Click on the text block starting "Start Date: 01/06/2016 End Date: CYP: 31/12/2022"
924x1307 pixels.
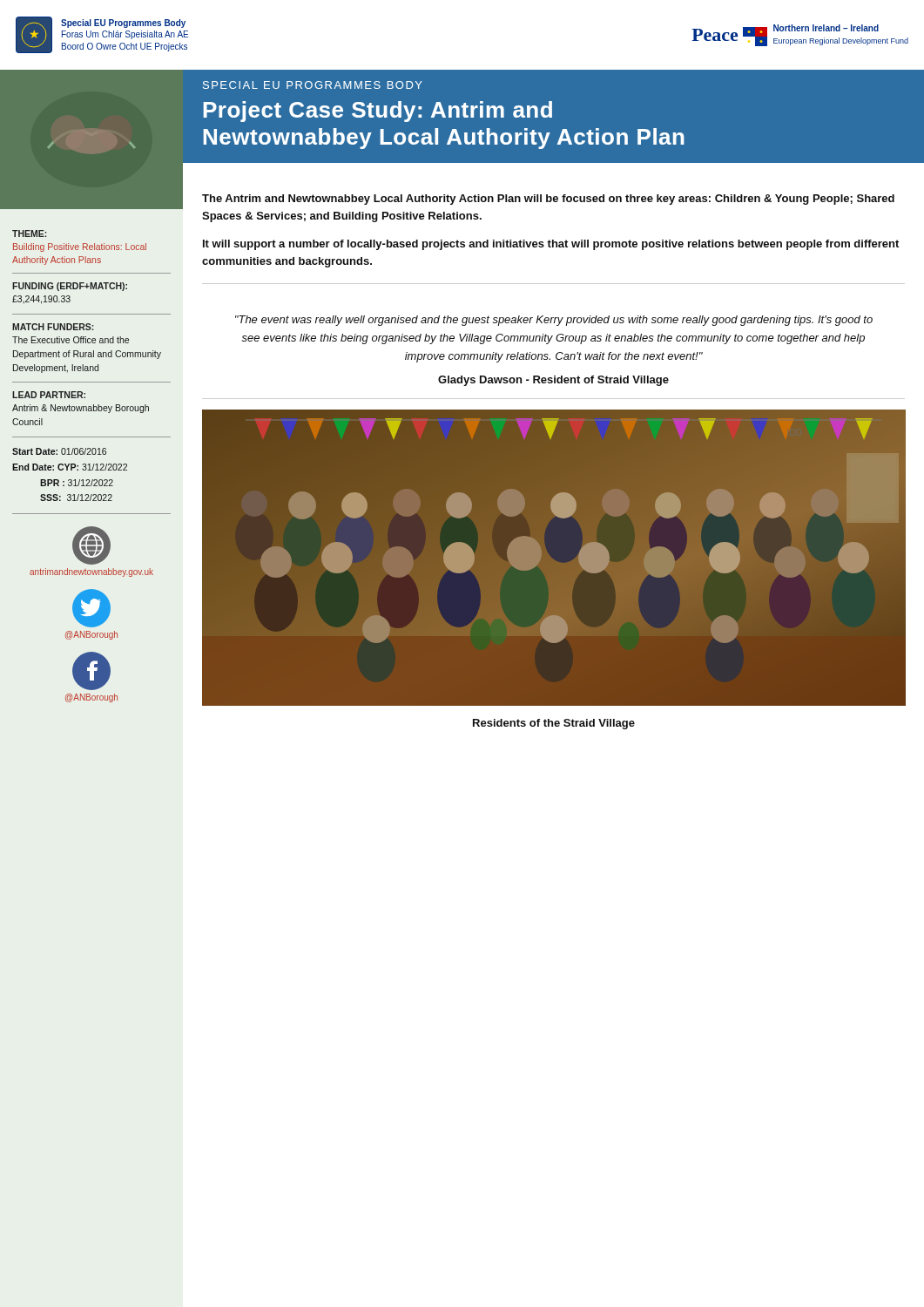tap(70, 475)
